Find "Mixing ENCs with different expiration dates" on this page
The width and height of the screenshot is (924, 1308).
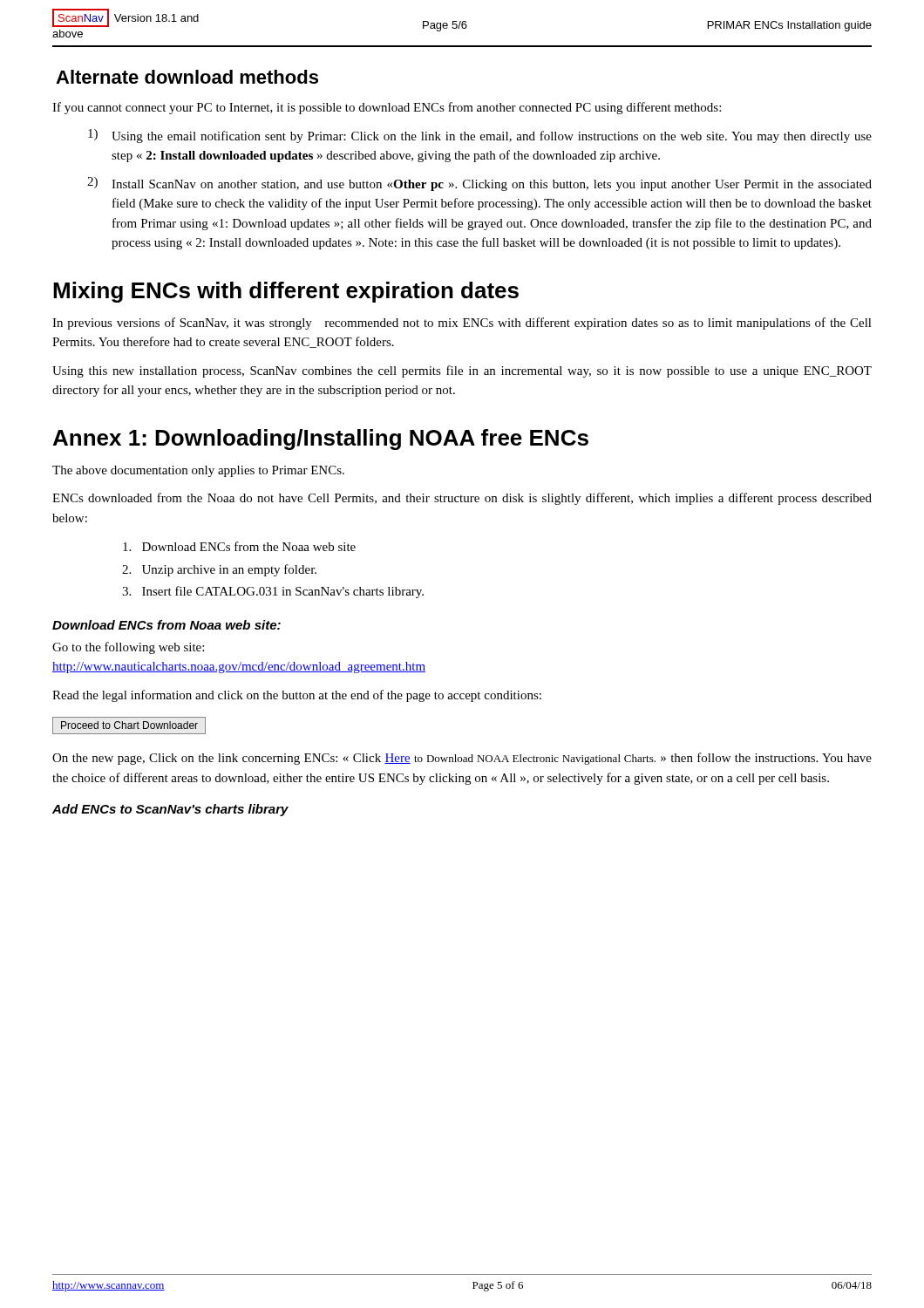pyautogui.click(x=462, y=290)
